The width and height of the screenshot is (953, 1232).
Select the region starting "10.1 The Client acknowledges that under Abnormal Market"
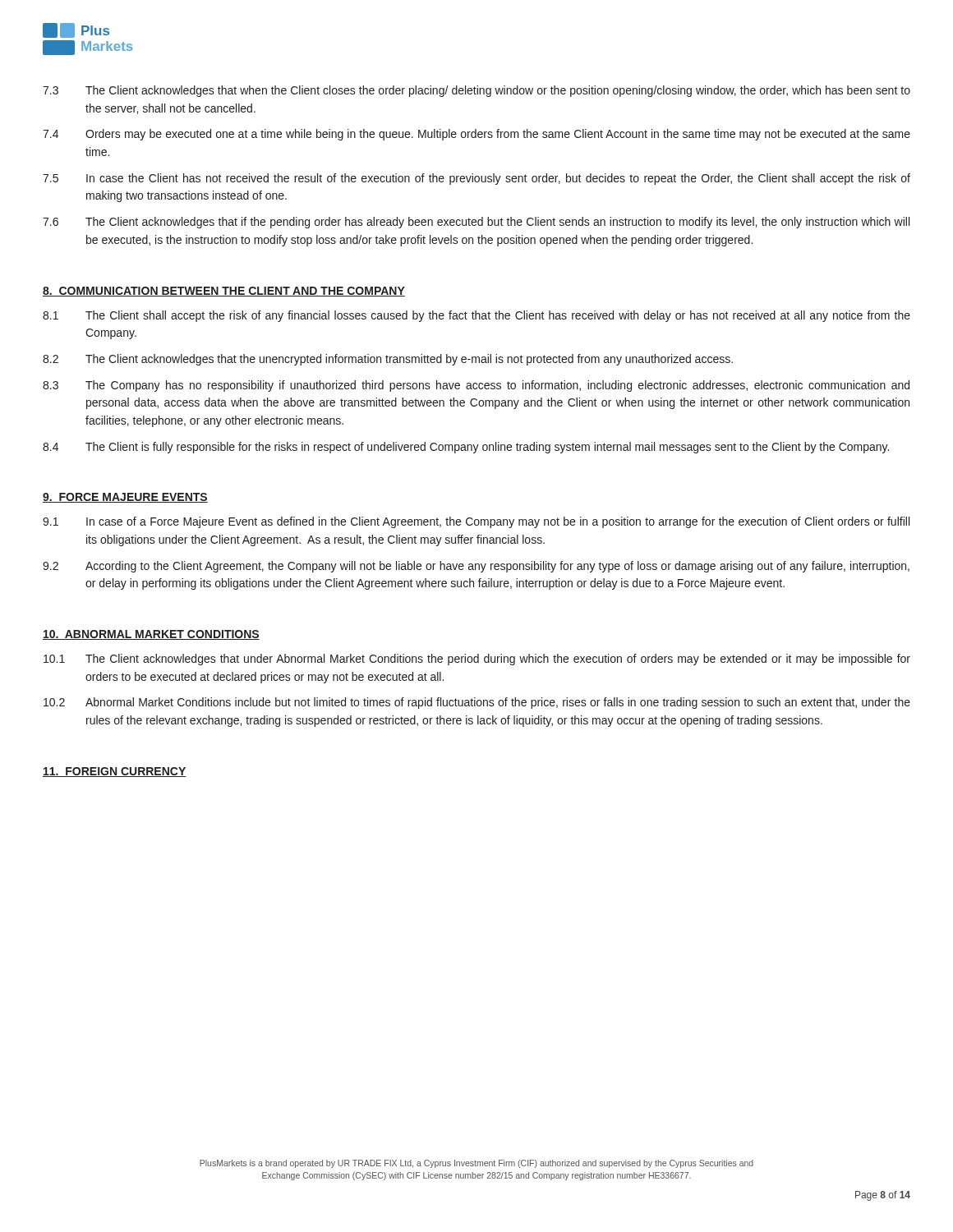pyautogui.click(x=476, y=668)
